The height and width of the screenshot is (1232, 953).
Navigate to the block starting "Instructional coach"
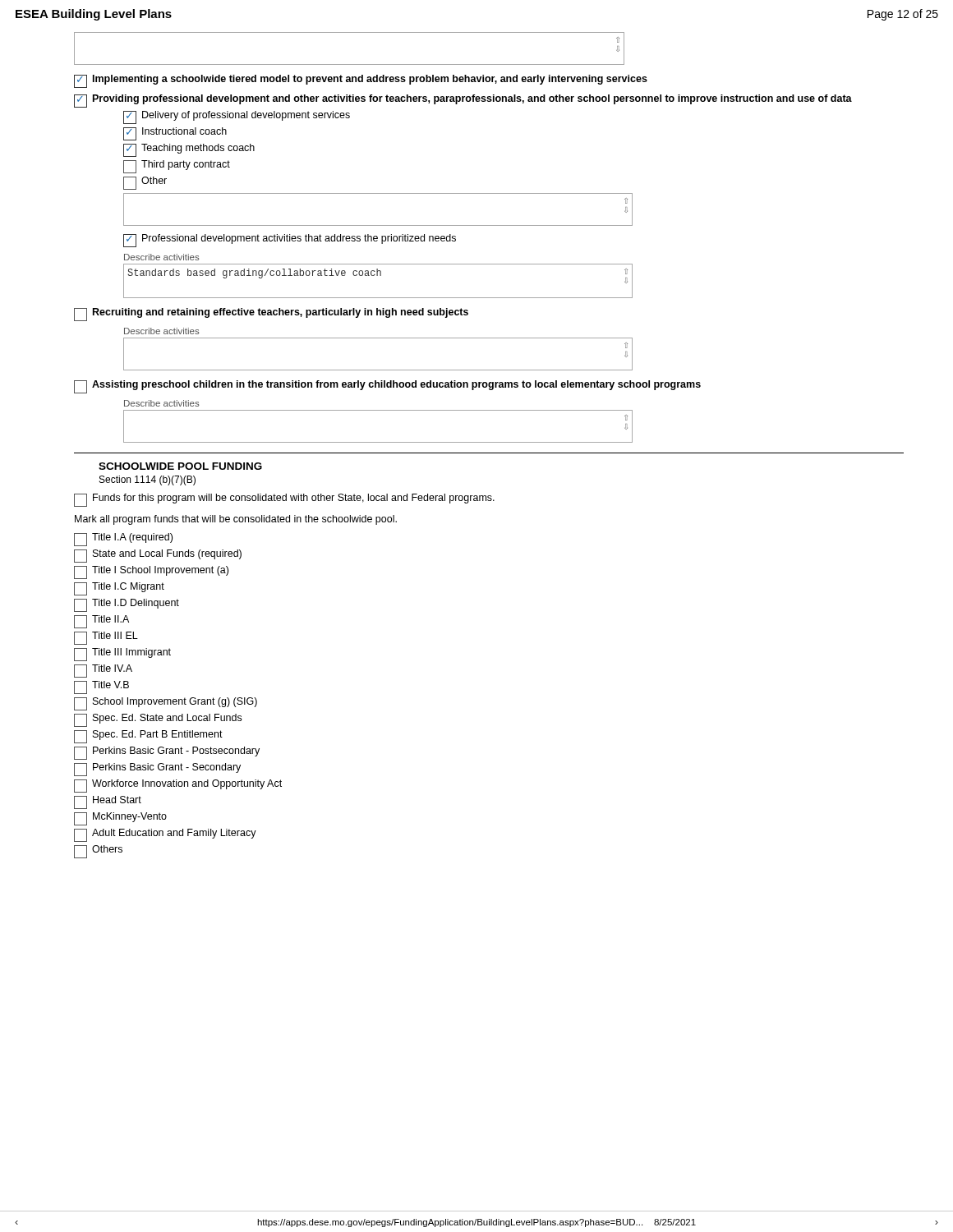175,133
